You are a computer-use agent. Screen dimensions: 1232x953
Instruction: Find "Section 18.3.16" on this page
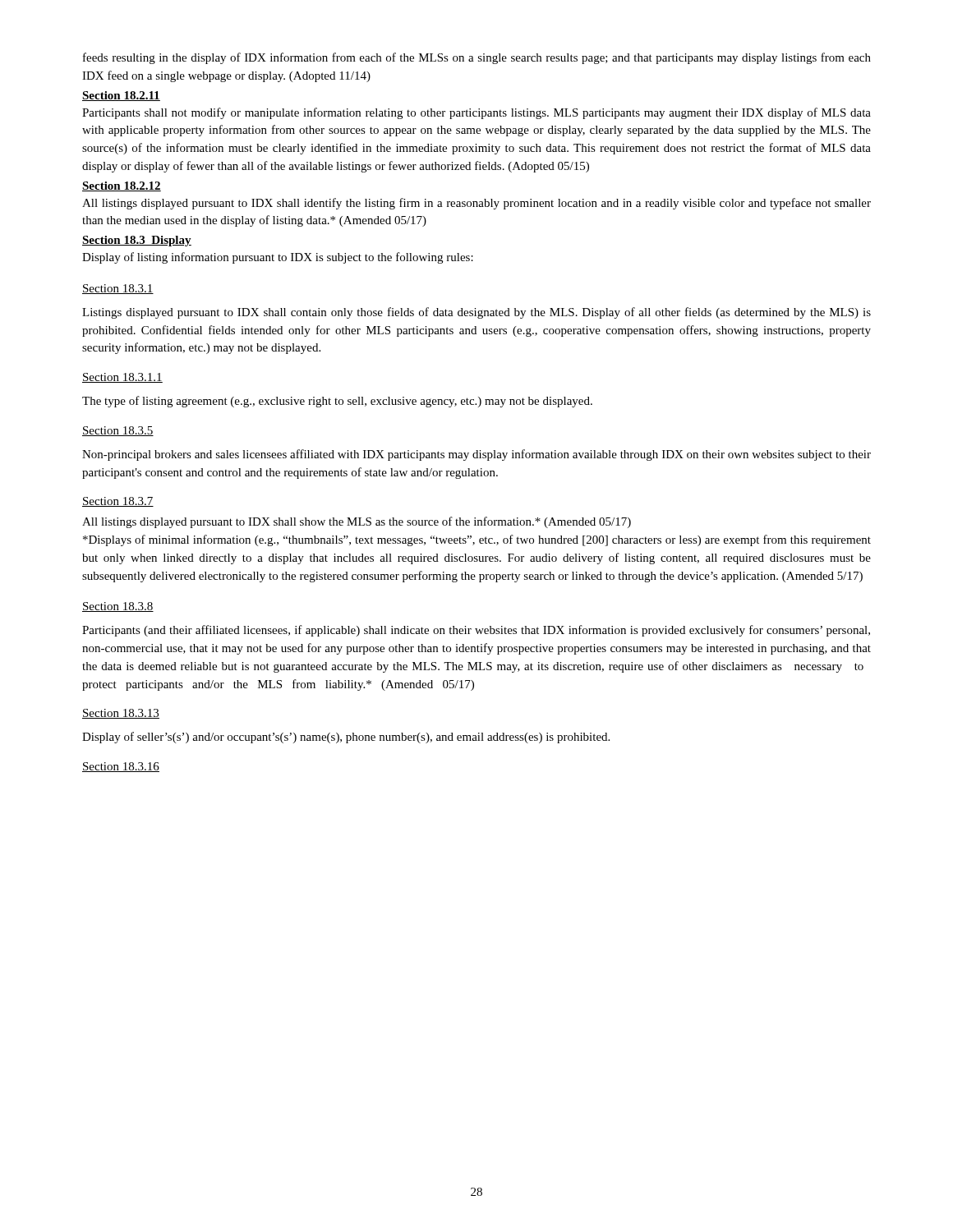point(121,767)
